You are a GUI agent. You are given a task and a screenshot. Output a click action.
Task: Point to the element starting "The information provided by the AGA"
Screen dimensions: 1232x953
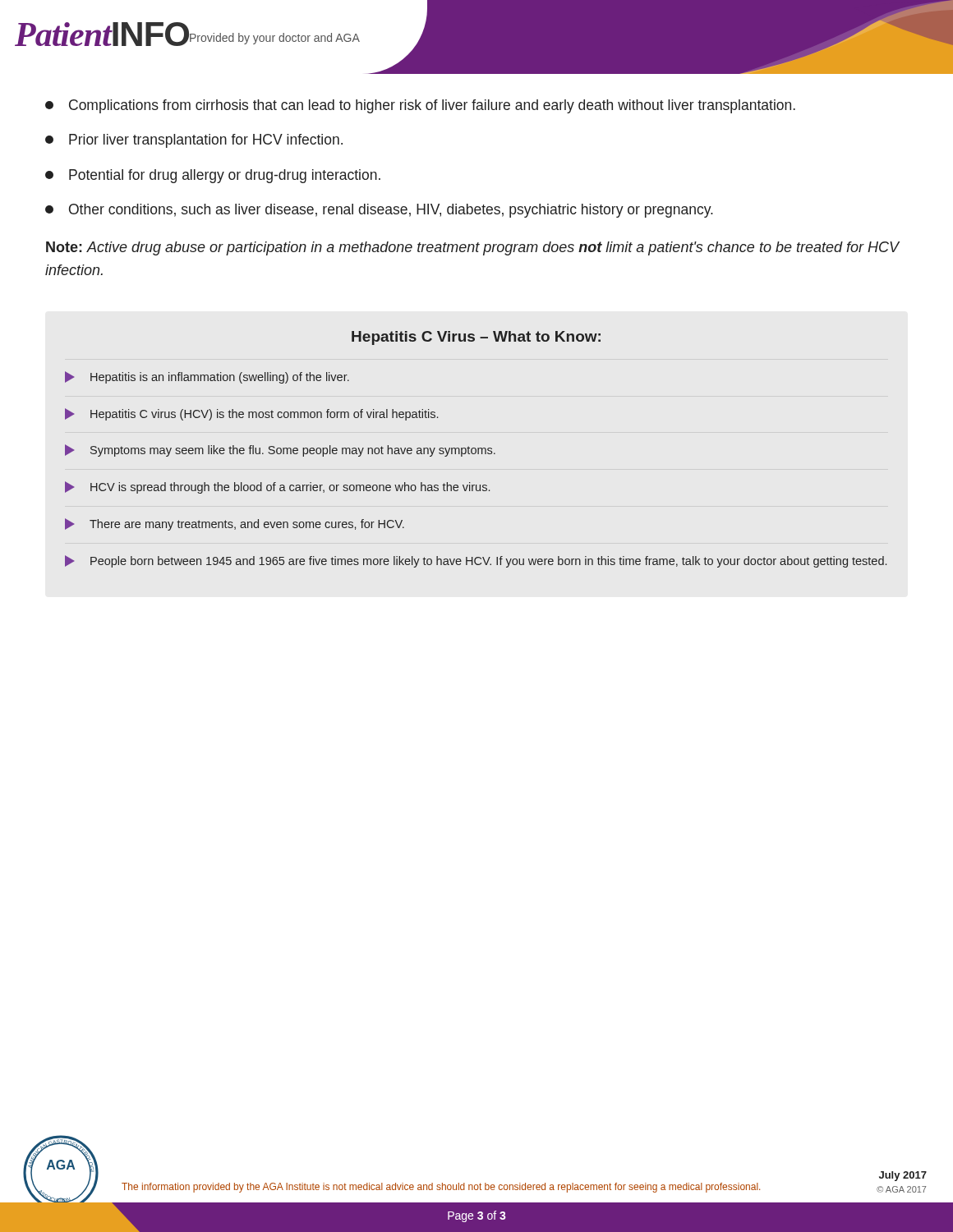pyautogui.click(x=441, y=1187)
